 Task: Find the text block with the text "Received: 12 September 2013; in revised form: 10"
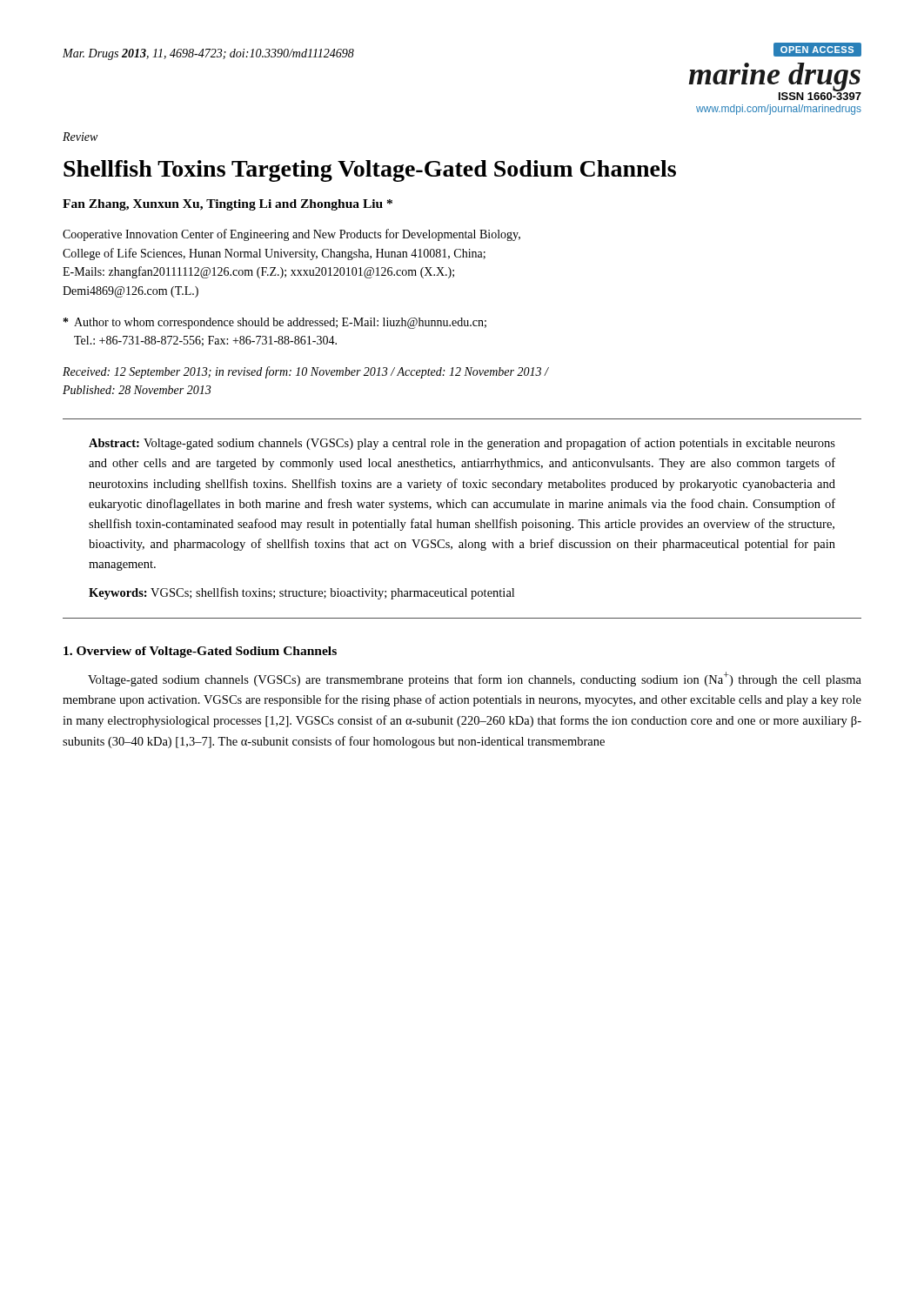pyautogui.click(x=305, y=381)
